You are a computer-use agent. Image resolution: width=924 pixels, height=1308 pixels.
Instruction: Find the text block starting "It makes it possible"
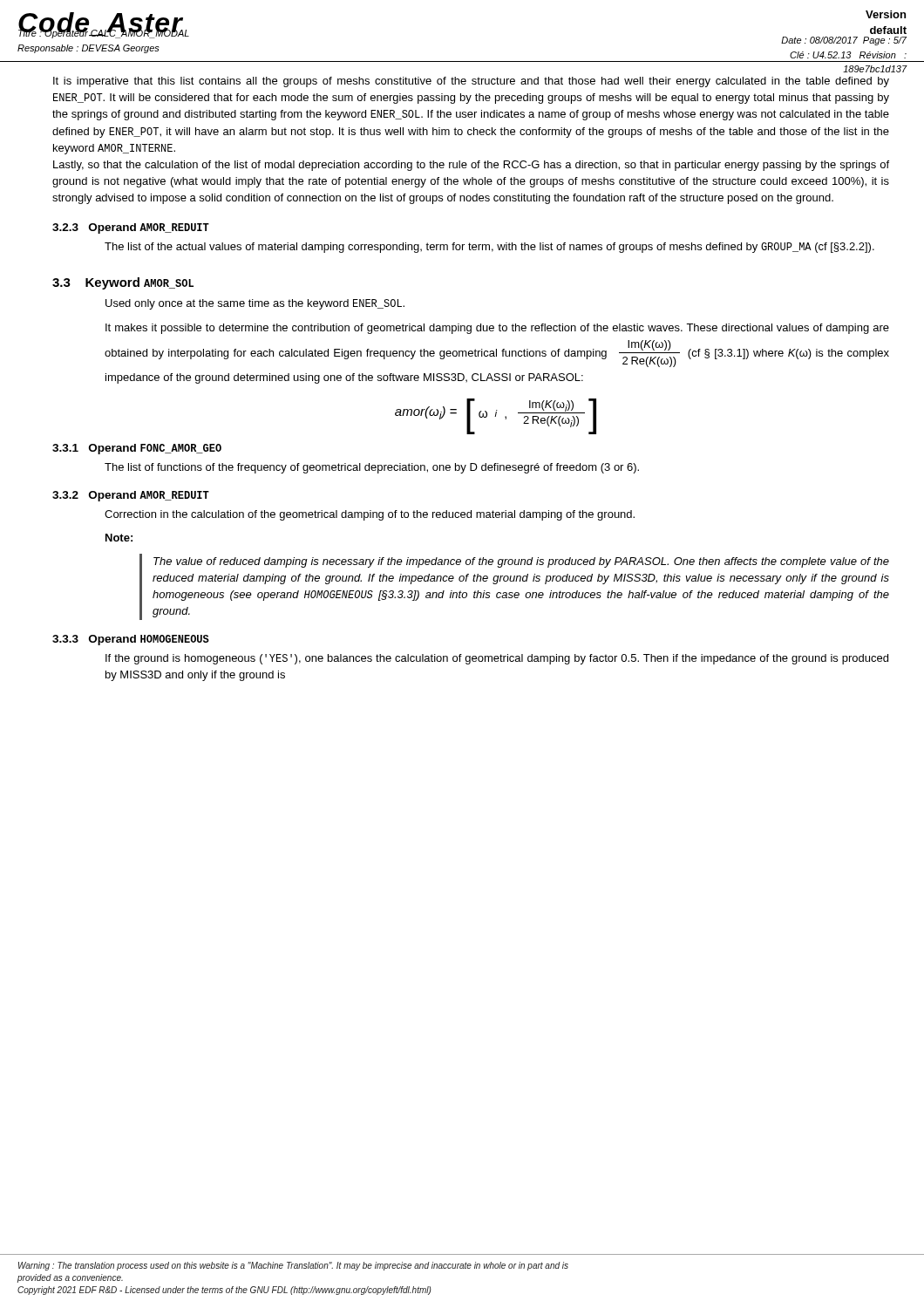coord(497,352)
